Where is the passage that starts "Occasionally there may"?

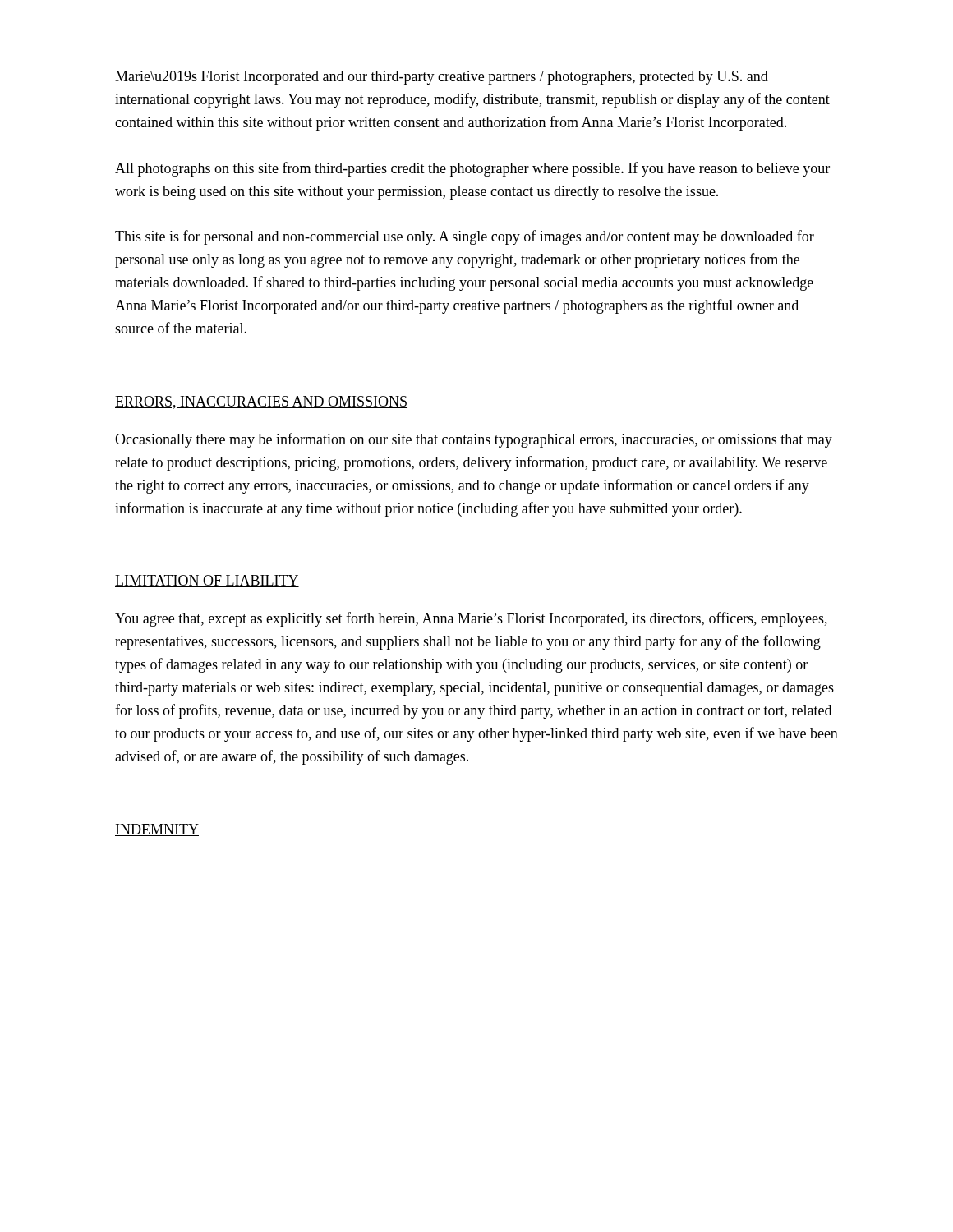click(x=474, y=474)
